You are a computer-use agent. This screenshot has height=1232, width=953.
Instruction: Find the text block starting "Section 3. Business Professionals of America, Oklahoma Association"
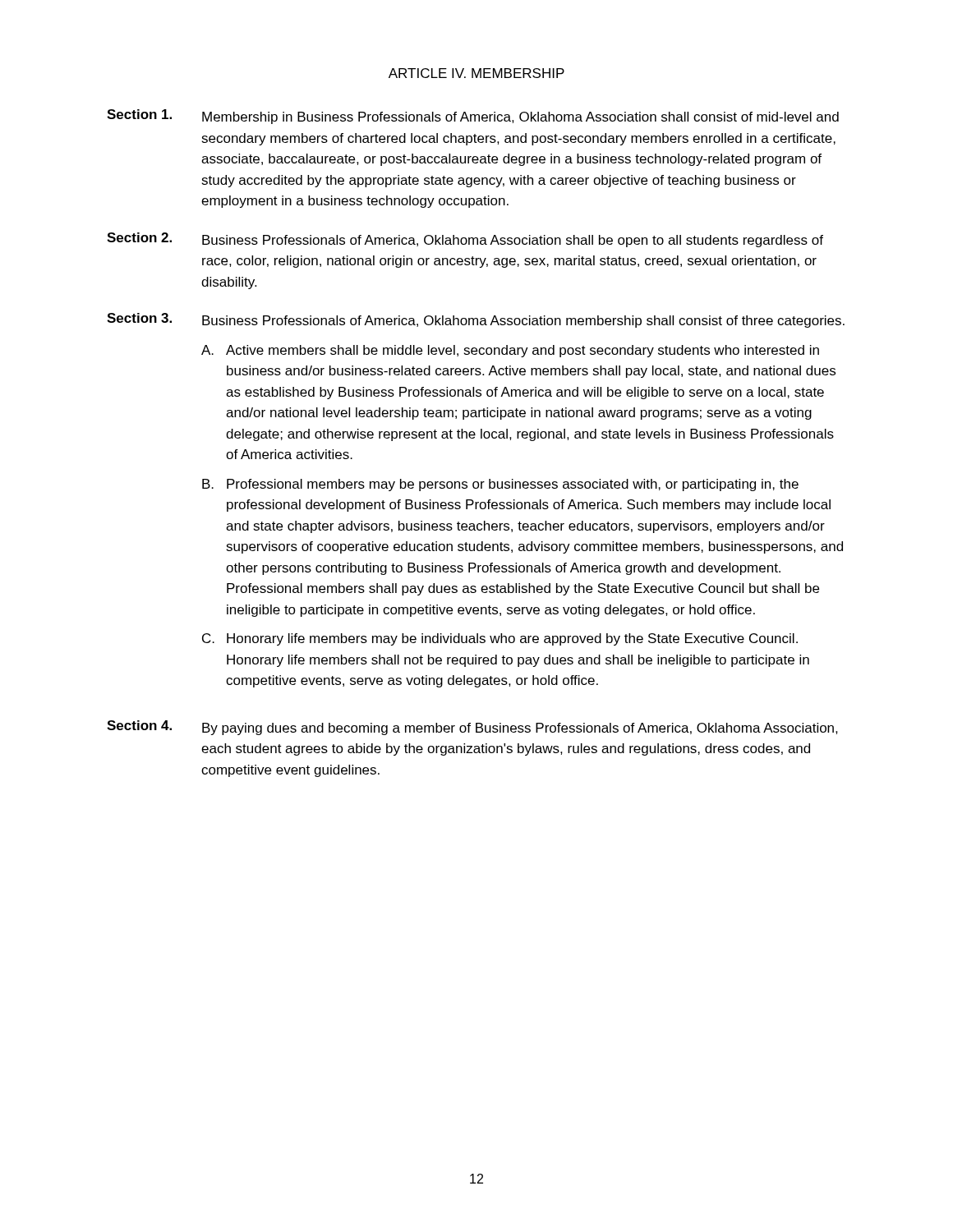476,505
